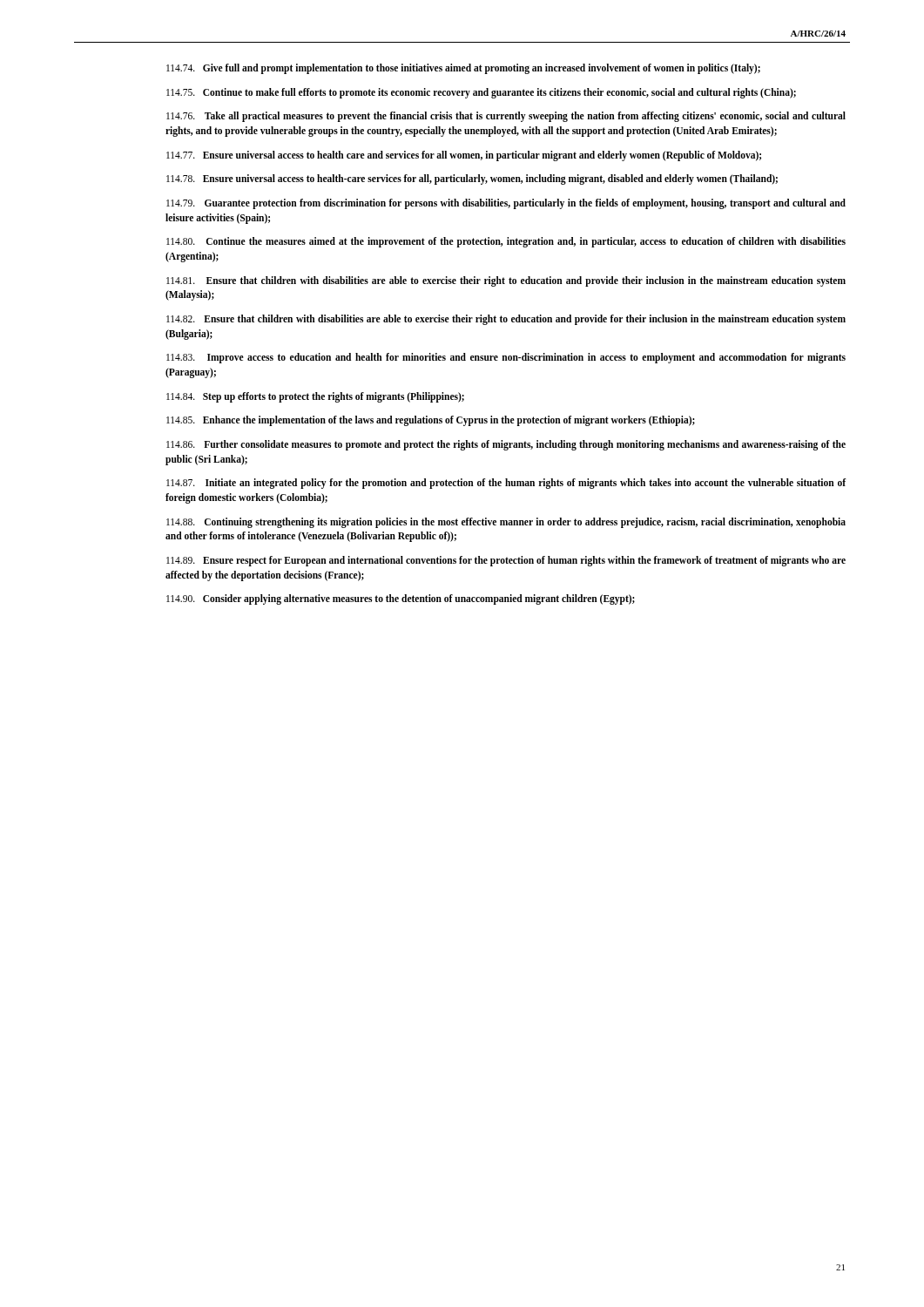Locate the region starting "114.88. Continuing strengthening"

(x=506, y=529)
